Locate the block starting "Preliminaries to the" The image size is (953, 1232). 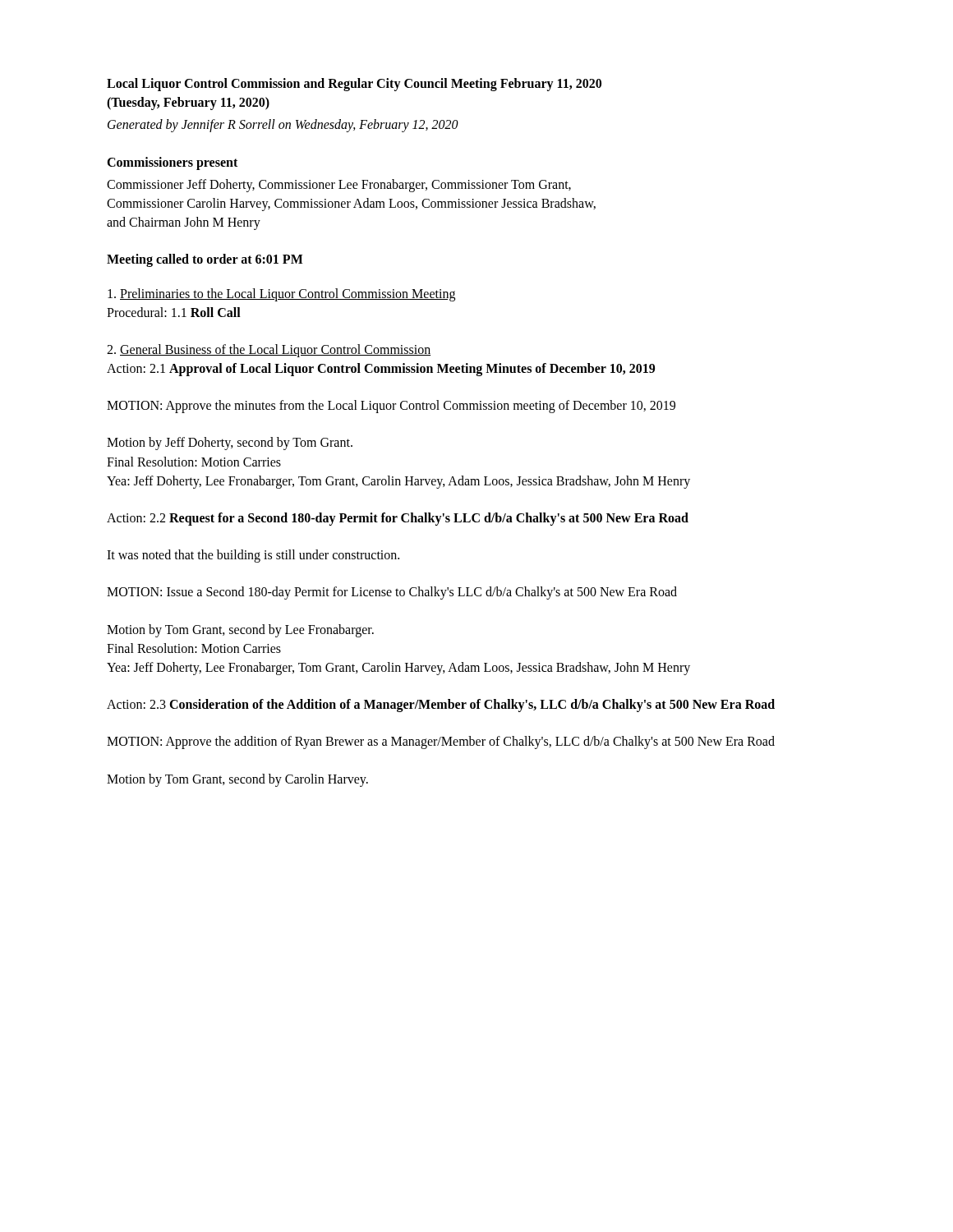(281, 295)
